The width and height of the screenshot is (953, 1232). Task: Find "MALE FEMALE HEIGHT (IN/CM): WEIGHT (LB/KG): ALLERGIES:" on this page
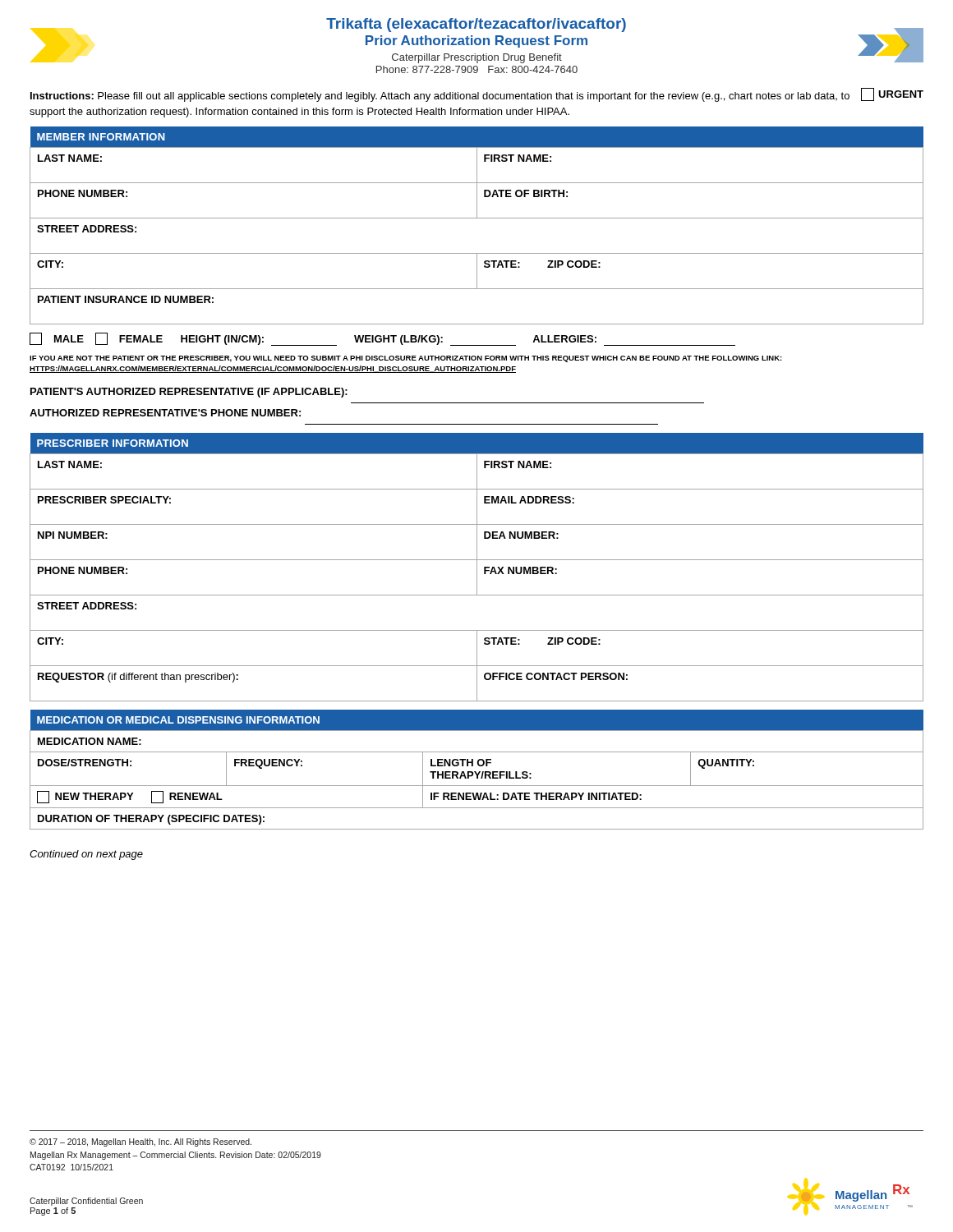click(x=476, y=339)
